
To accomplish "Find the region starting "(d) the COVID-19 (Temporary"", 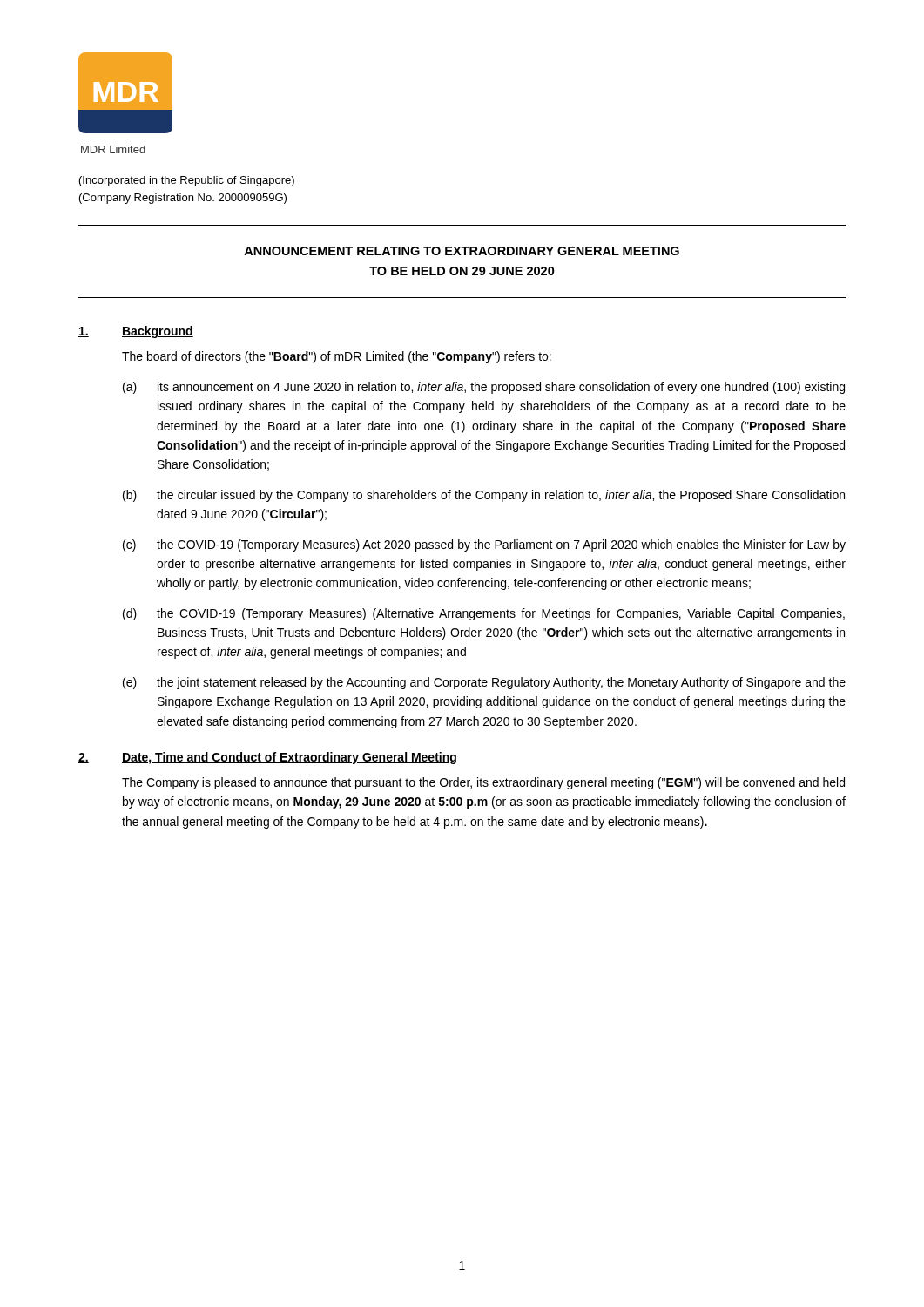I will tap(484, 633).
